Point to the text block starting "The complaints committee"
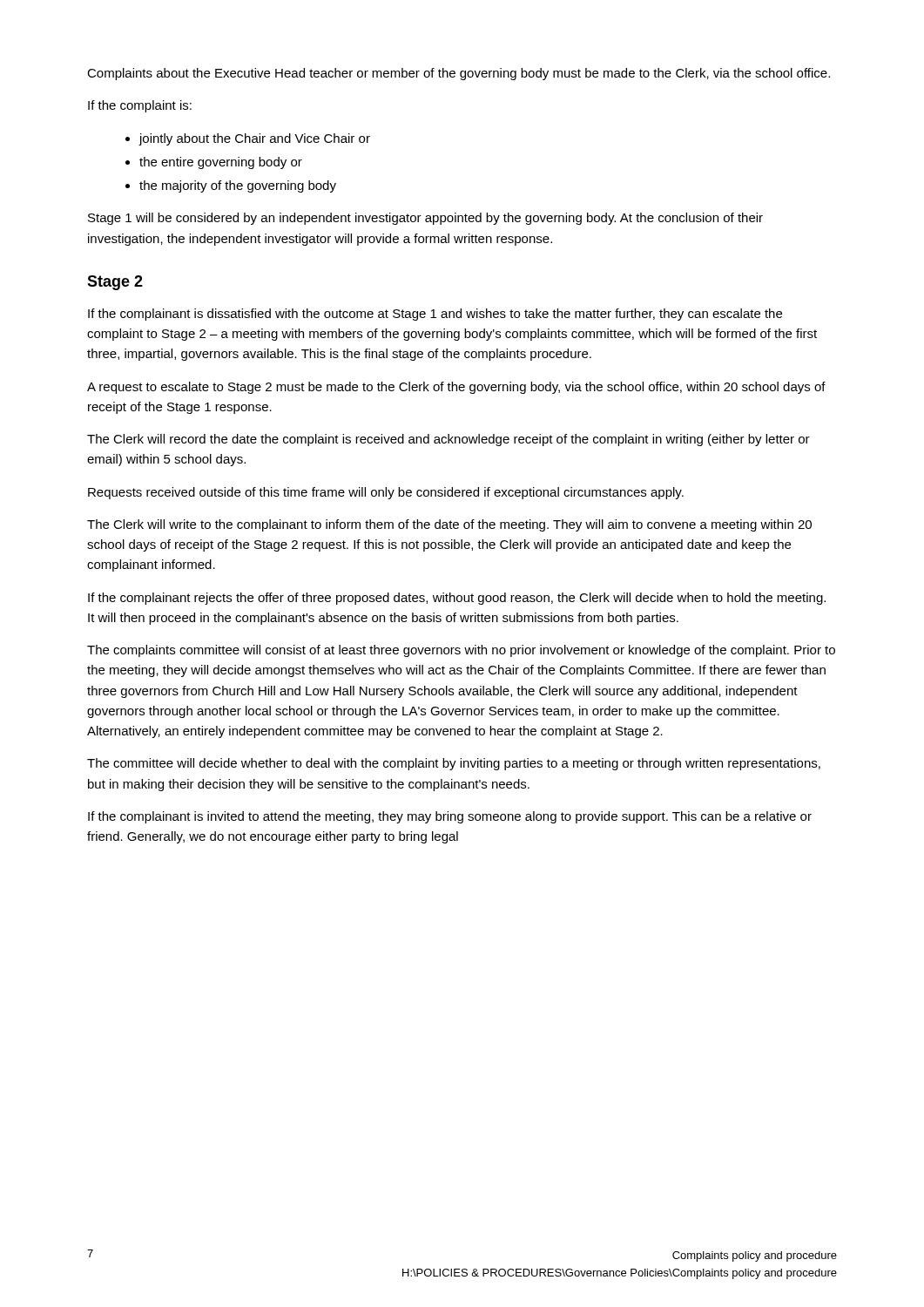The image size is (924, 1307). [x=461, y=690]
